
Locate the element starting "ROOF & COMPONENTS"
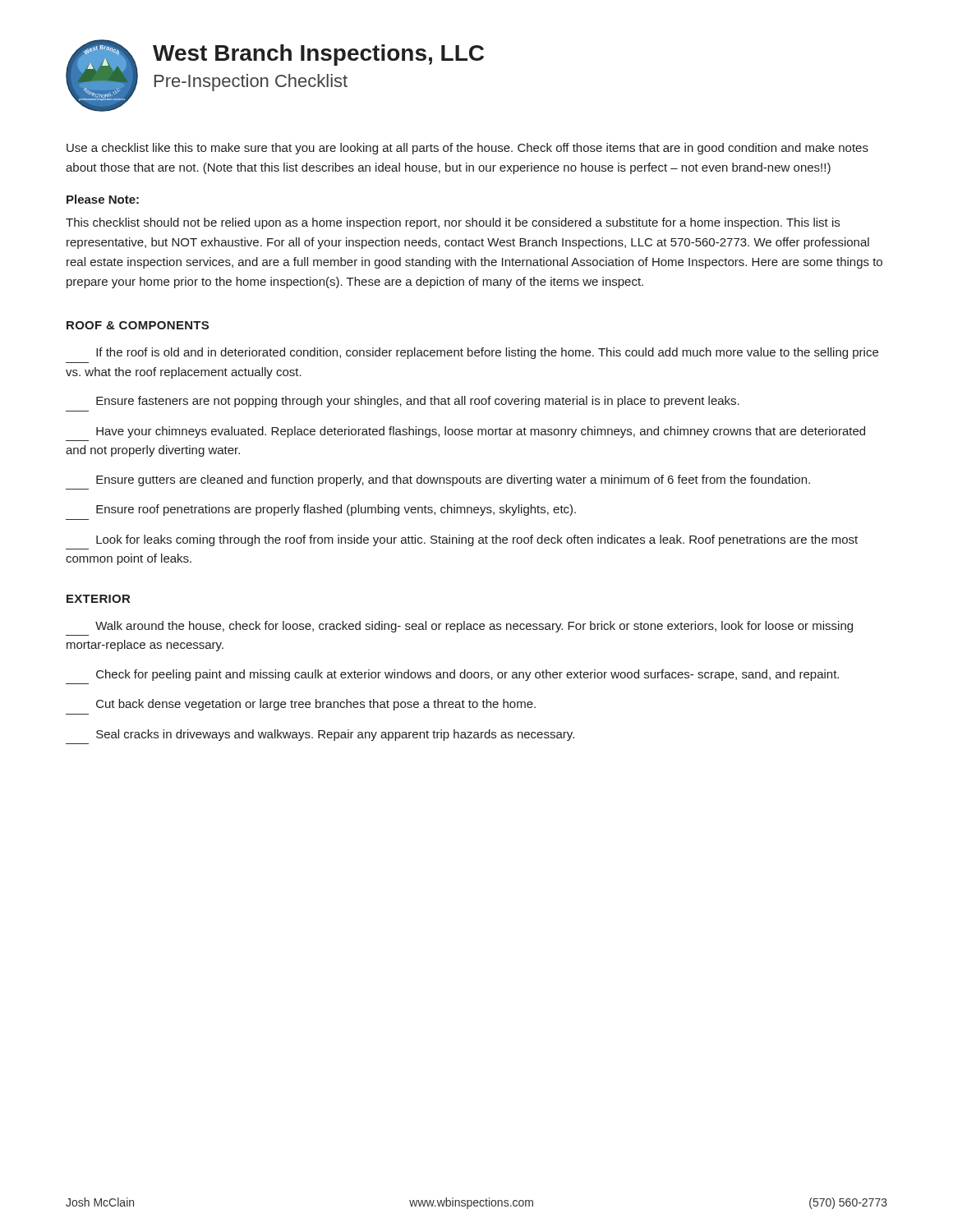[138, 325]
